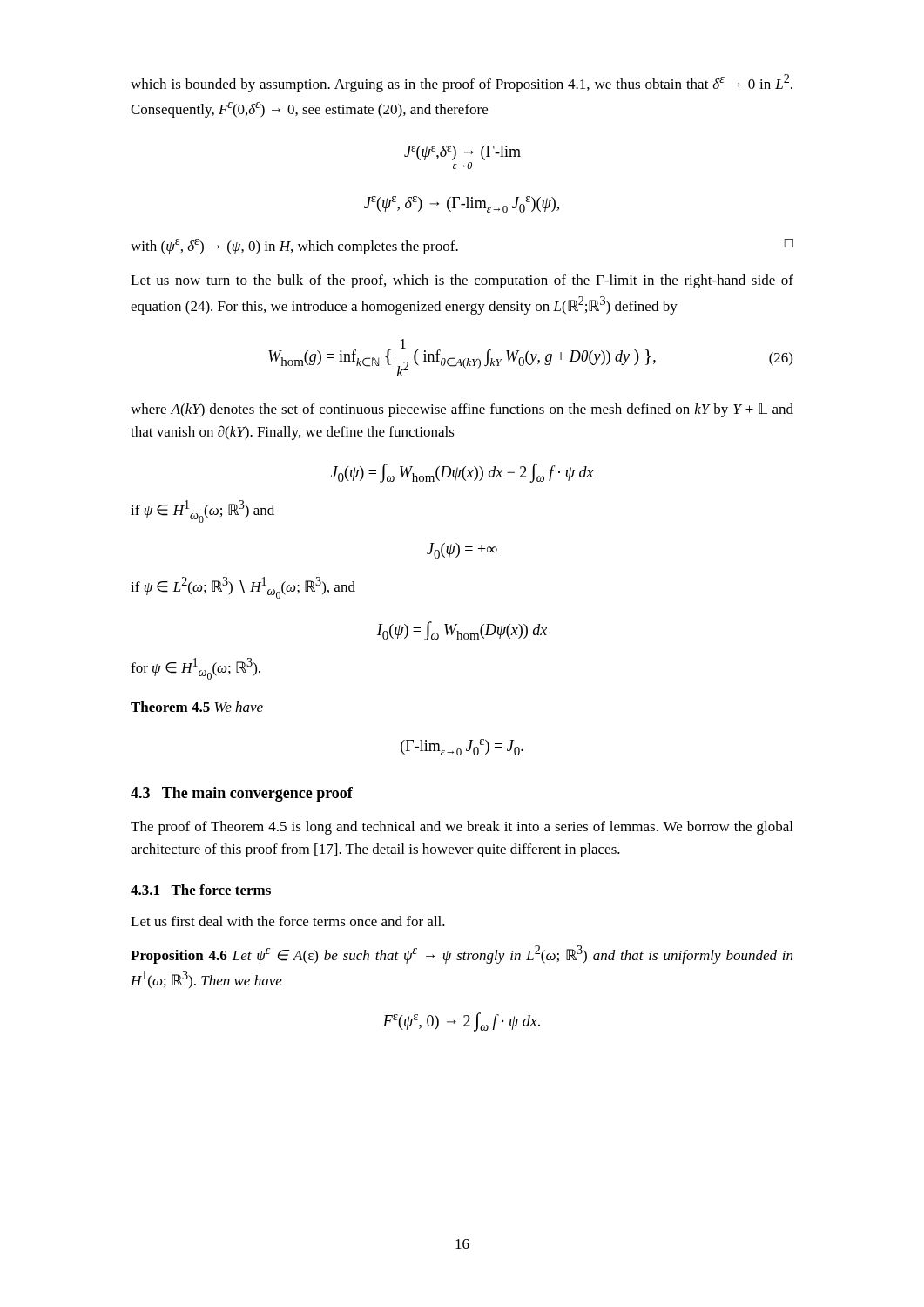Locate the formula containing "Jε(ψε,δε) → (Γ-lim ε→0"
The width and height of the screenshot is (924, 1307).
[x=462, y=152]
